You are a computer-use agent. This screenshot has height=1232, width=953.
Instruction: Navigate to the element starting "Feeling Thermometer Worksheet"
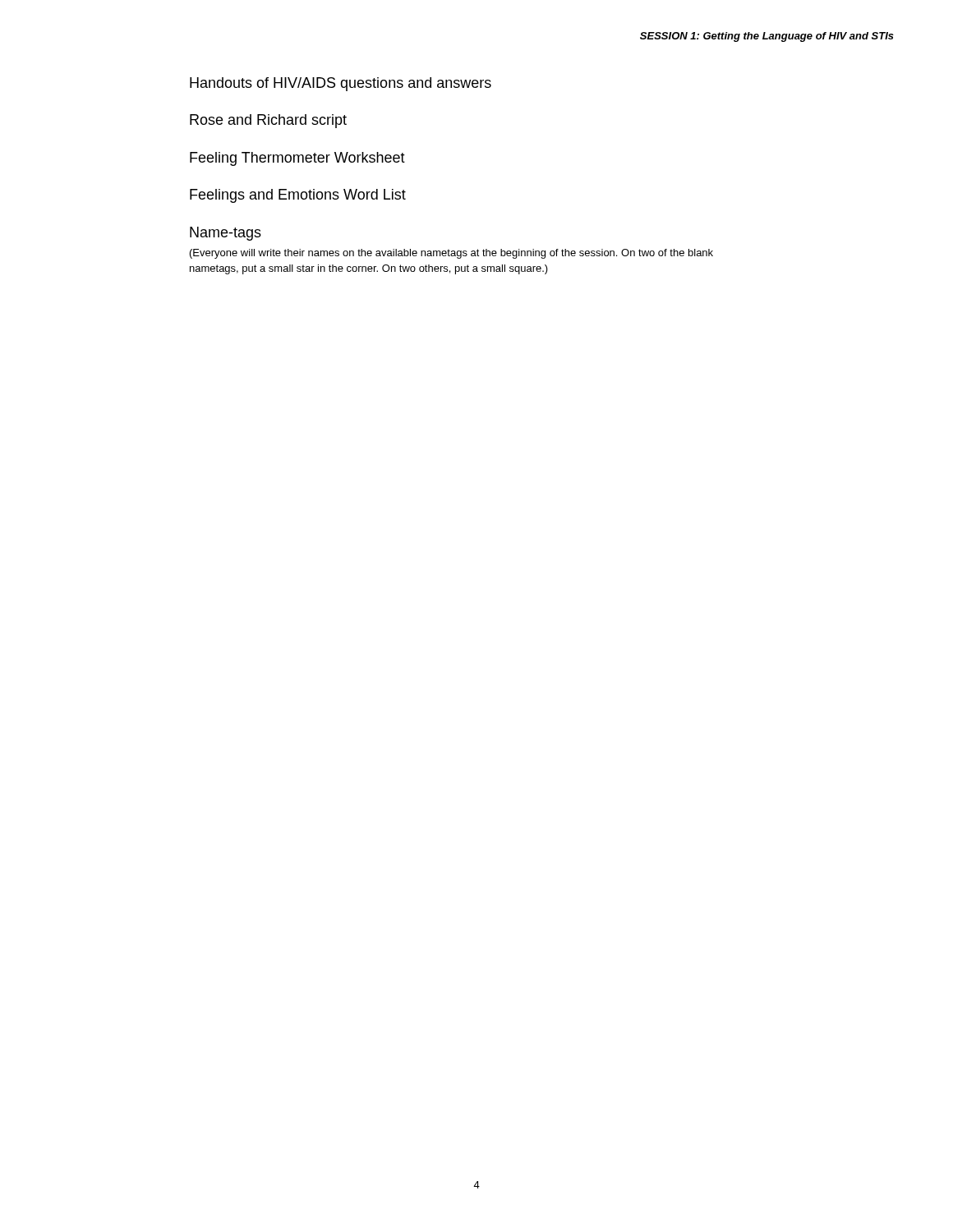(x=297, y=158)
